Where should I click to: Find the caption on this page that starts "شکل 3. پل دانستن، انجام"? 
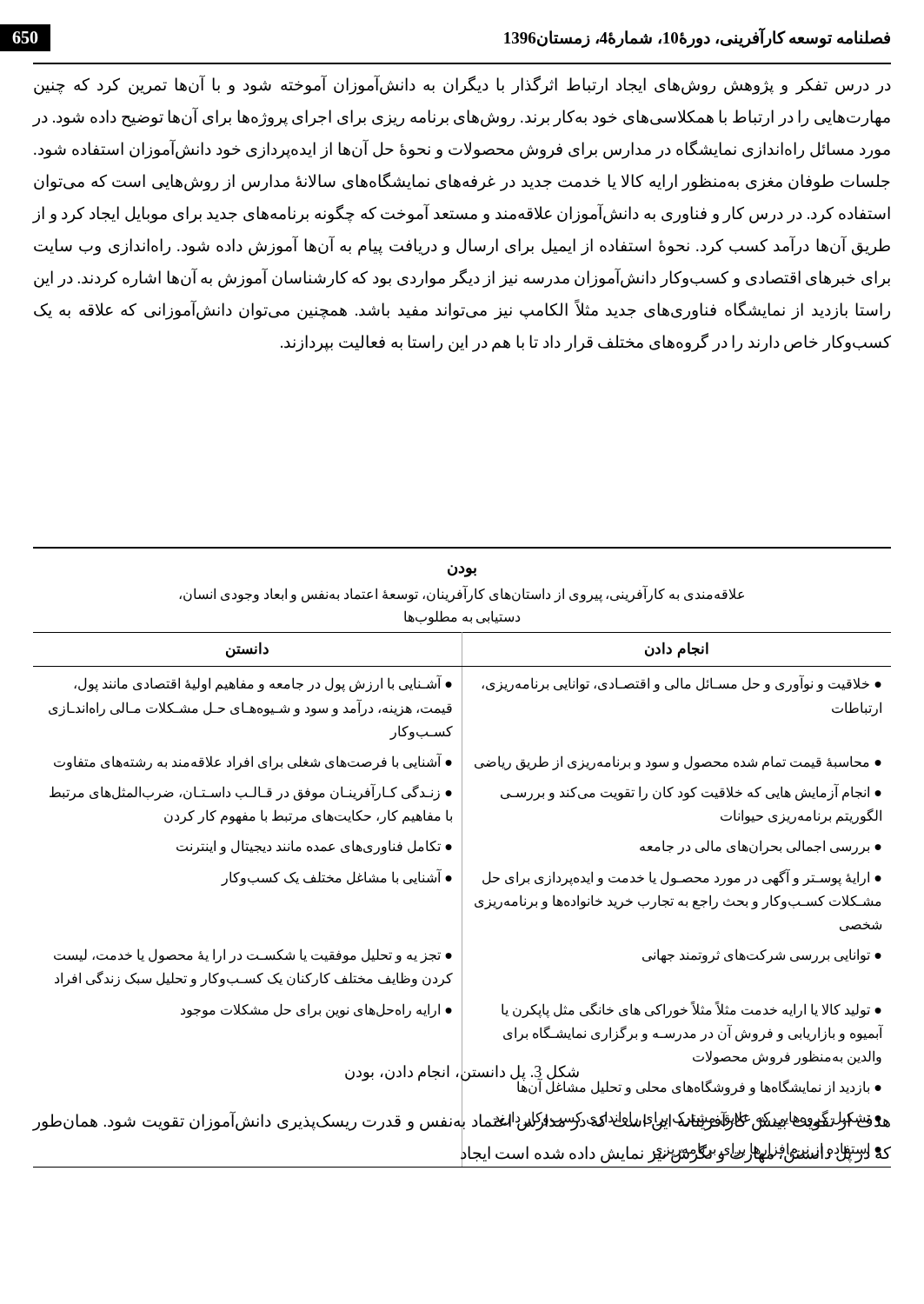click(x=462, y=1072)
